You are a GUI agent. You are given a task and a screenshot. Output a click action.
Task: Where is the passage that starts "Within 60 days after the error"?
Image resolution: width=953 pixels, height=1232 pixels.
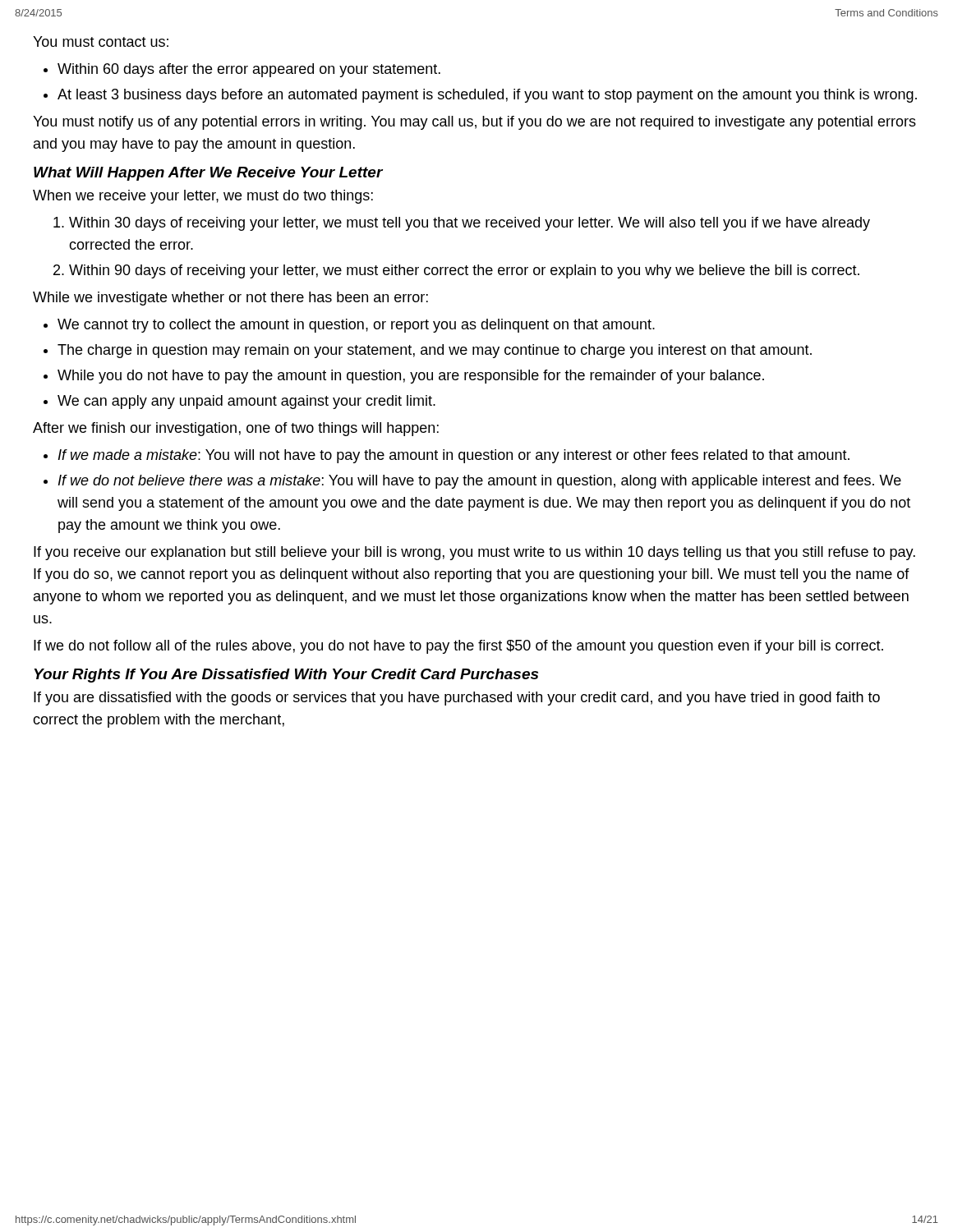click(249, 69)
